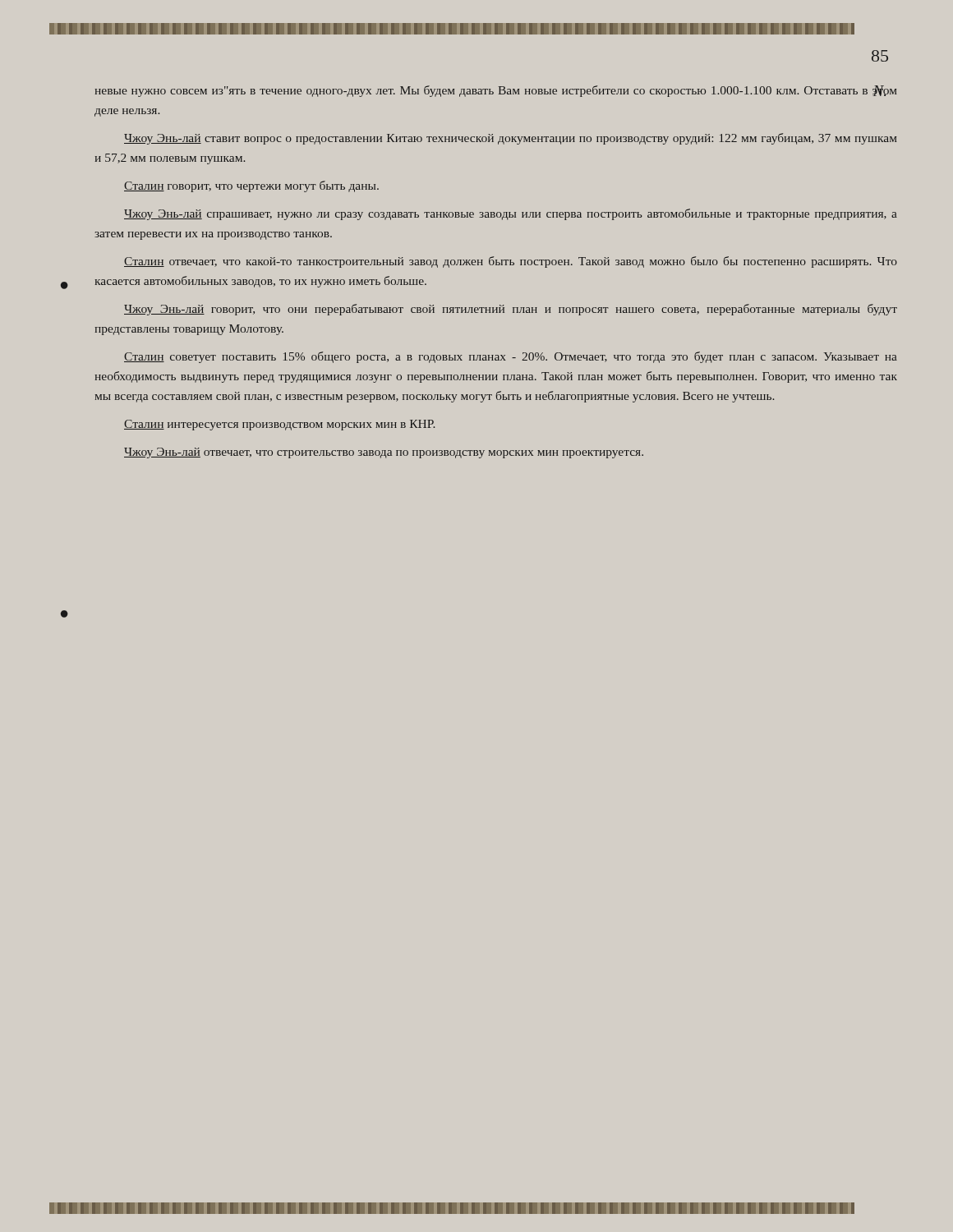Where is the passage that starts "Чжоу Энь-лай ставит вопрос о предоставлении"?
The height and width of the screenshot is (1232, 953).
[x=496, y=147]
